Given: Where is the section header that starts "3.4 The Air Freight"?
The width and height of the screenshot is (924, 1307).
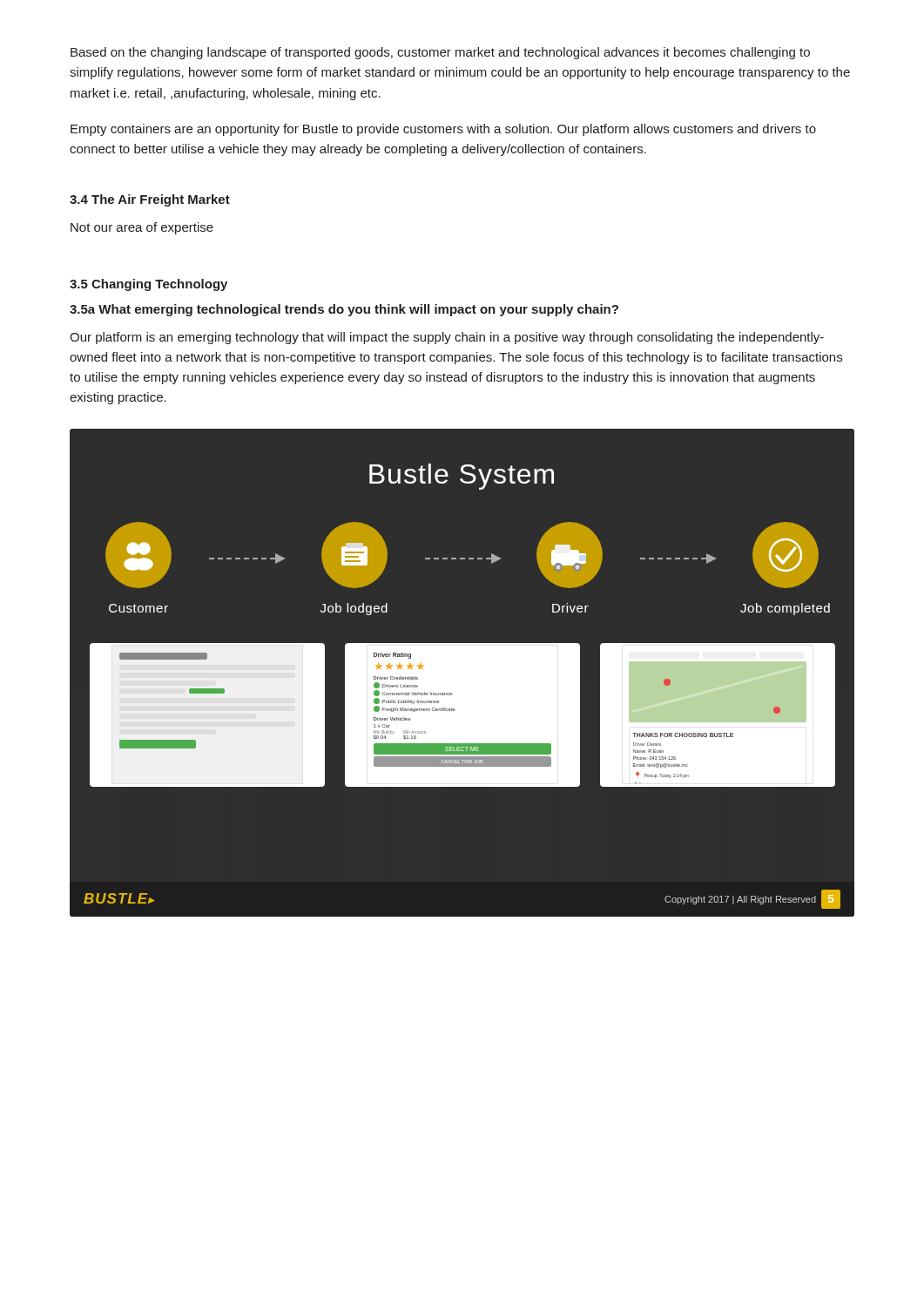Looking at the screenshot, I should tap(150, 199).
